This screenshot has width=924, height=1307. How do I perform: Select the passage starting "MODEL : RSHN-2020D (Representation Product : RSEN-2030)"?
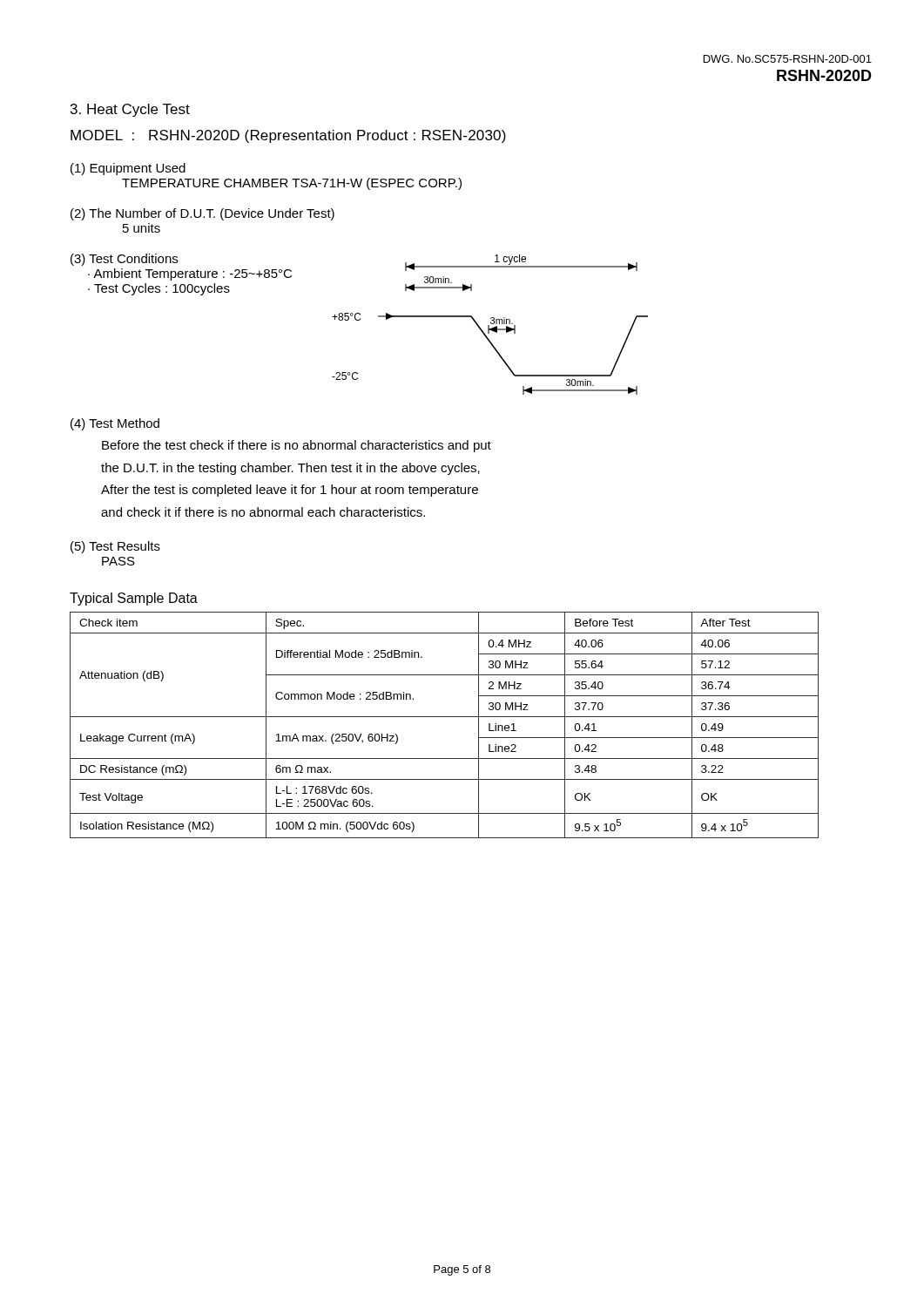coord(288,135)
